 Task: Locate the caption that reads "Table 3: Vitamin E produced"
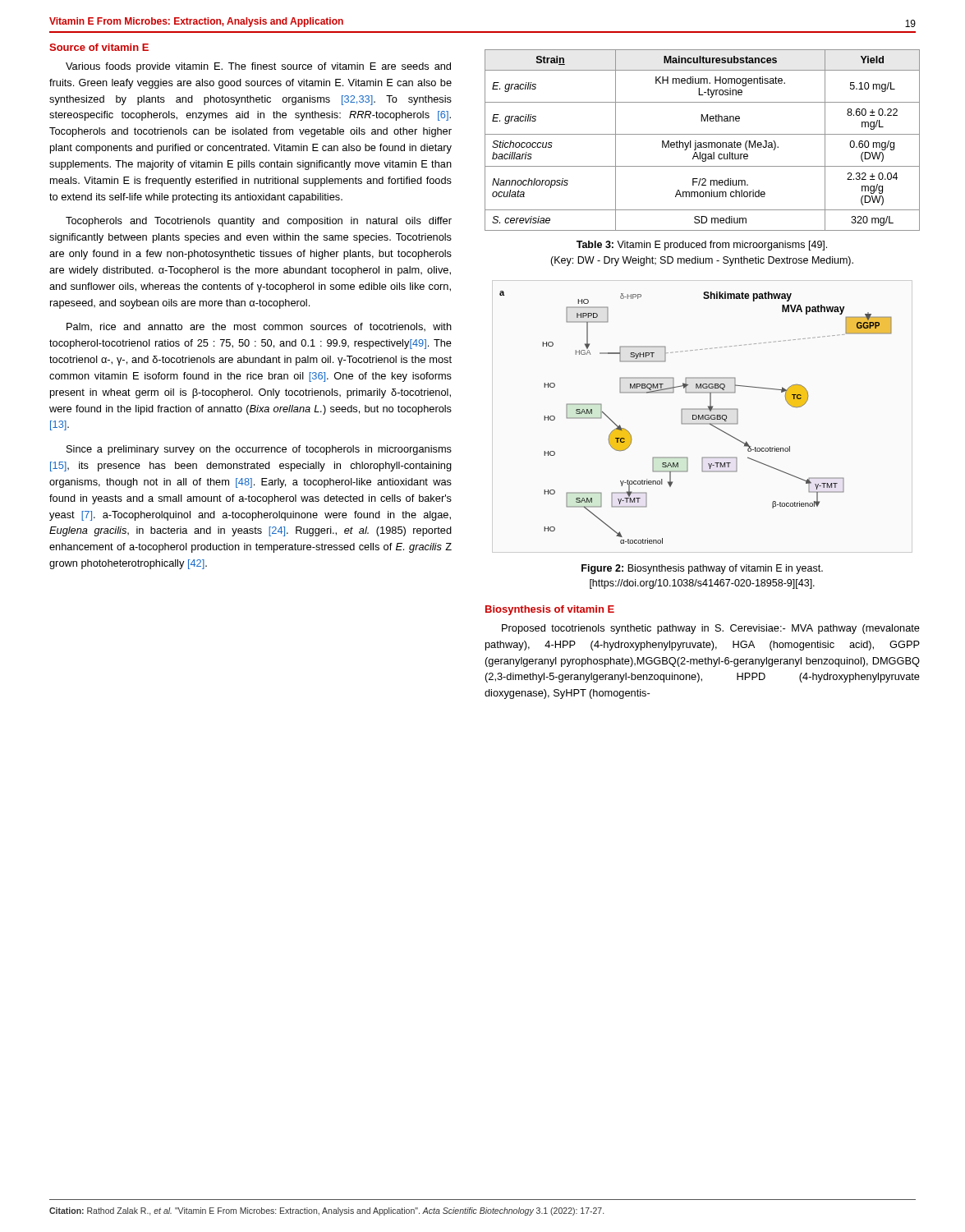702,252
